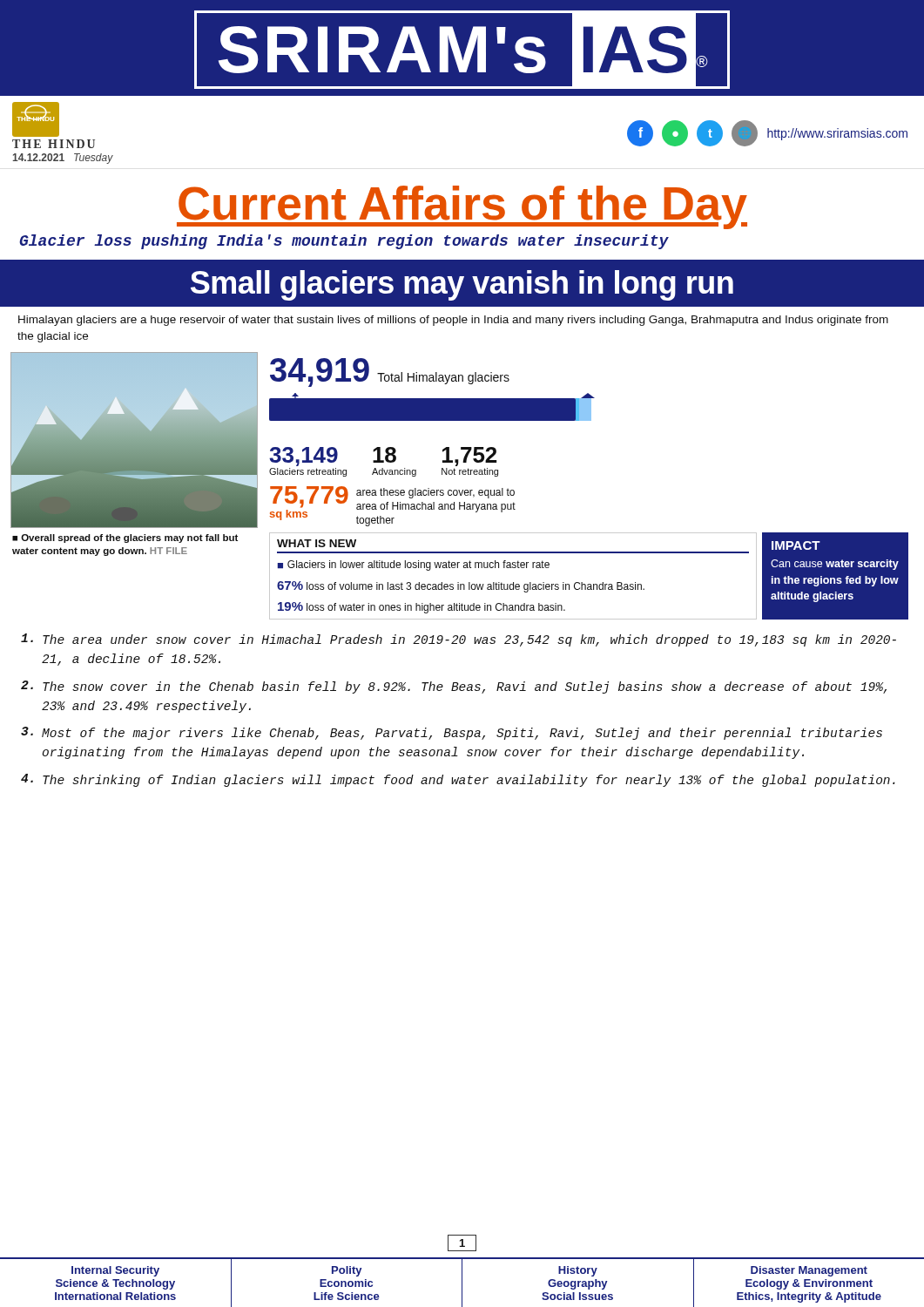The height and width of the screenshot is (1307, 924).
Task: Click the passage that begins "3. Most of the major rivers like Chenab,"
Action: 462,744
